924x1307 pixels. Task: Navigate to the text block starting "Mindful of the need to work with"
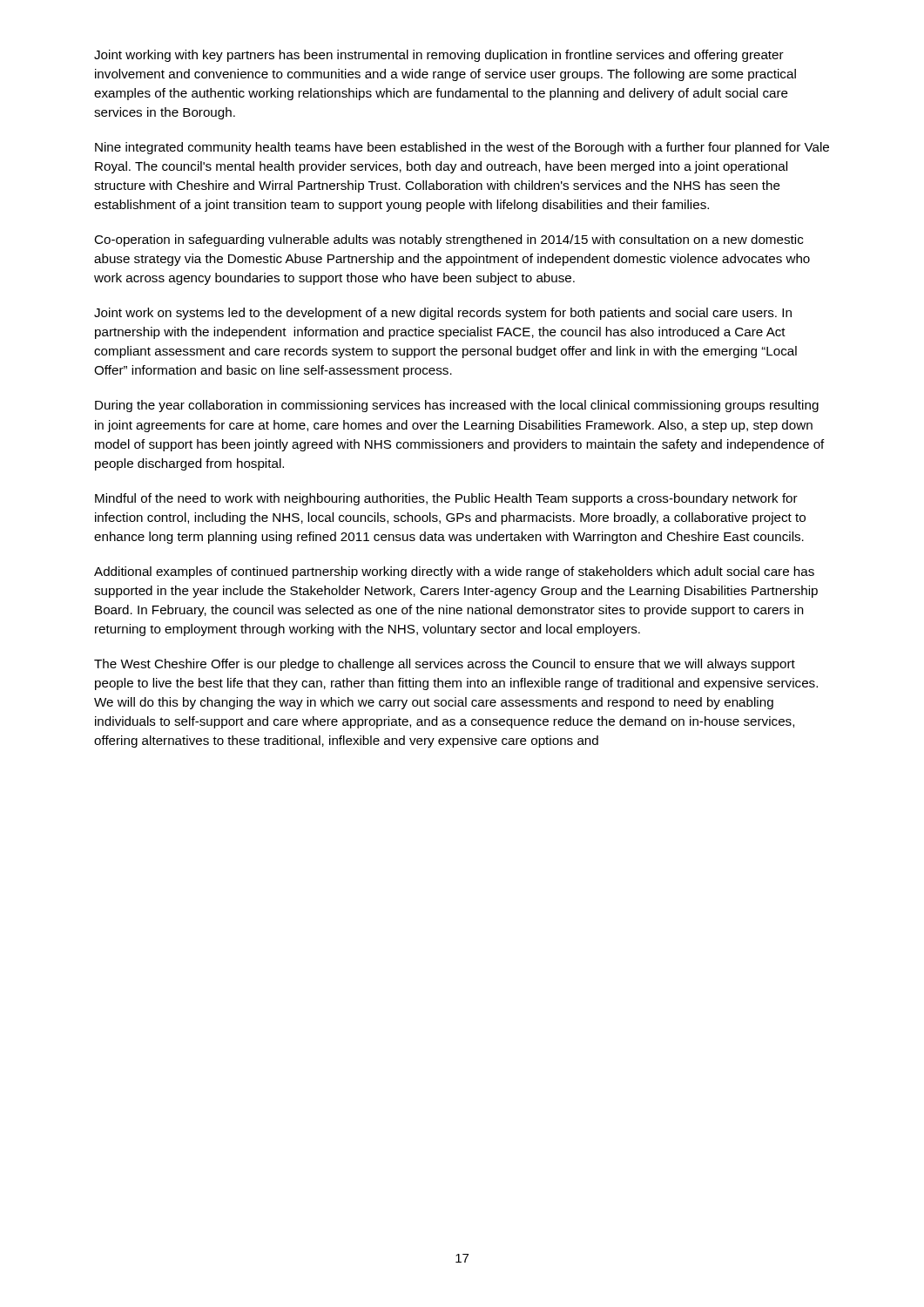click(450, 517)
